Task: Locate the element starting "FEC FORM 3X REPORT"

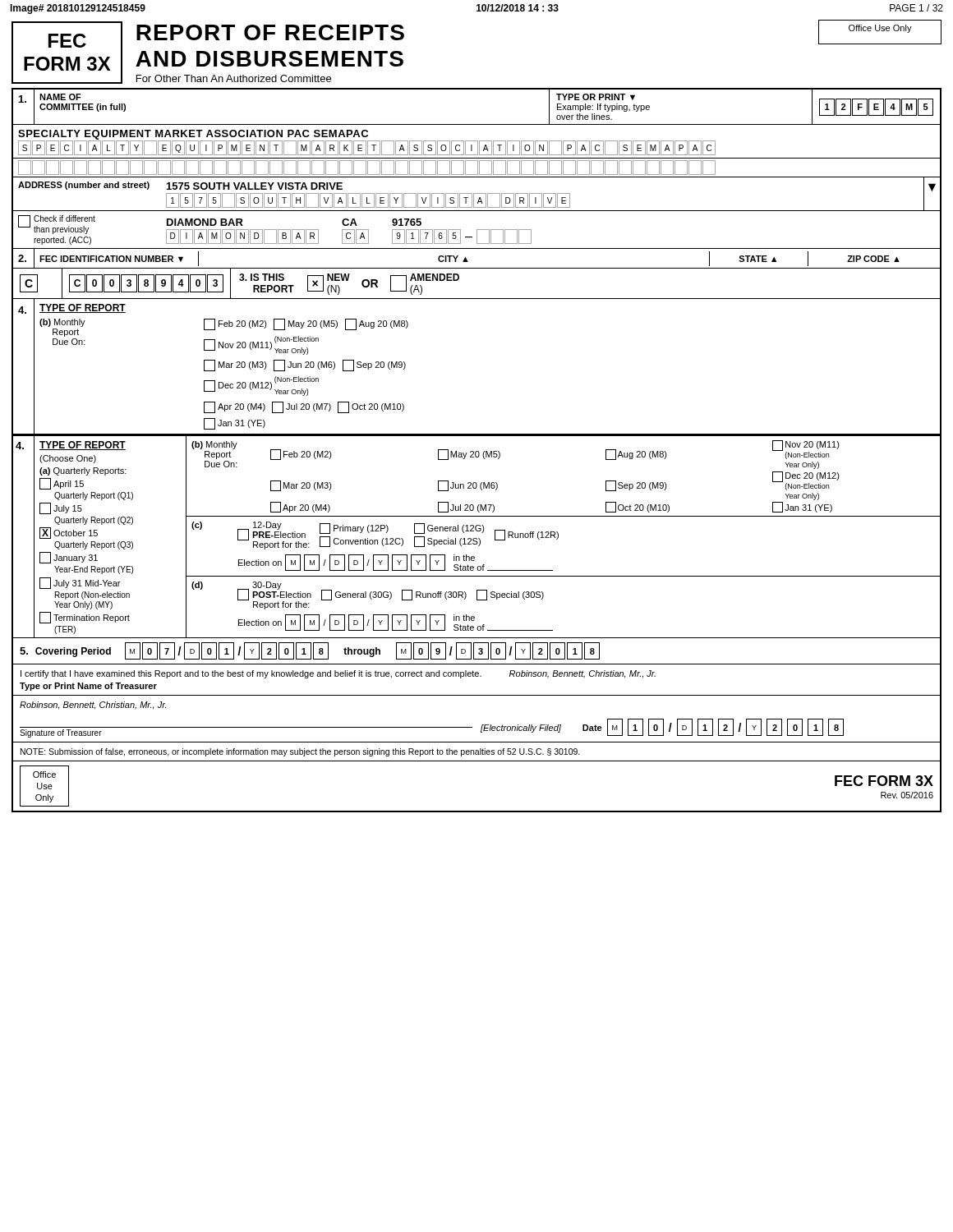Action: (x=476, y=52)
